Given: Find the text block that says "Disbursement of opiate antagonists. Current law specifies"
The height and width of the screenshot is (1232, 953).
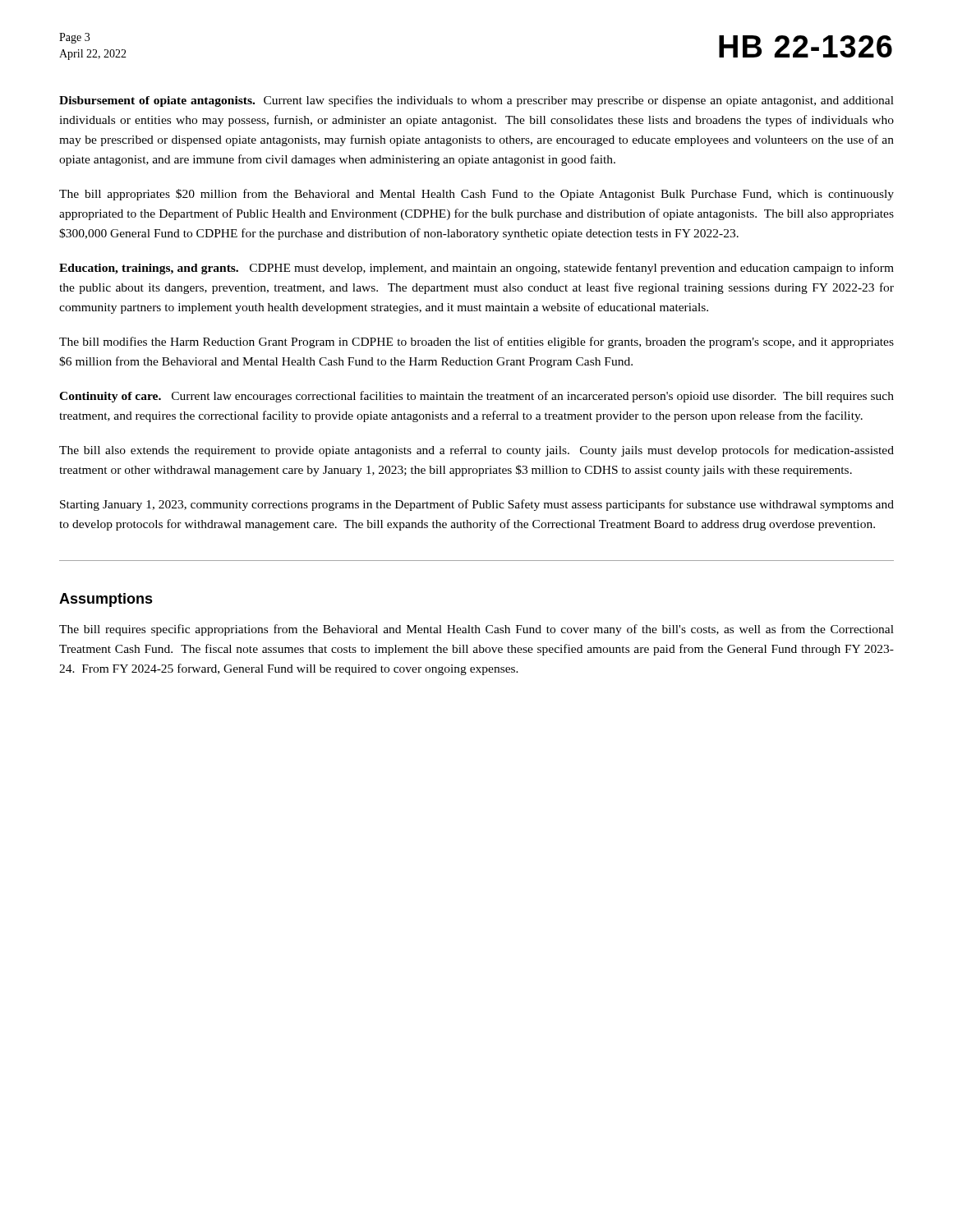Looking at the screenshot, I should tap(476, 129).
